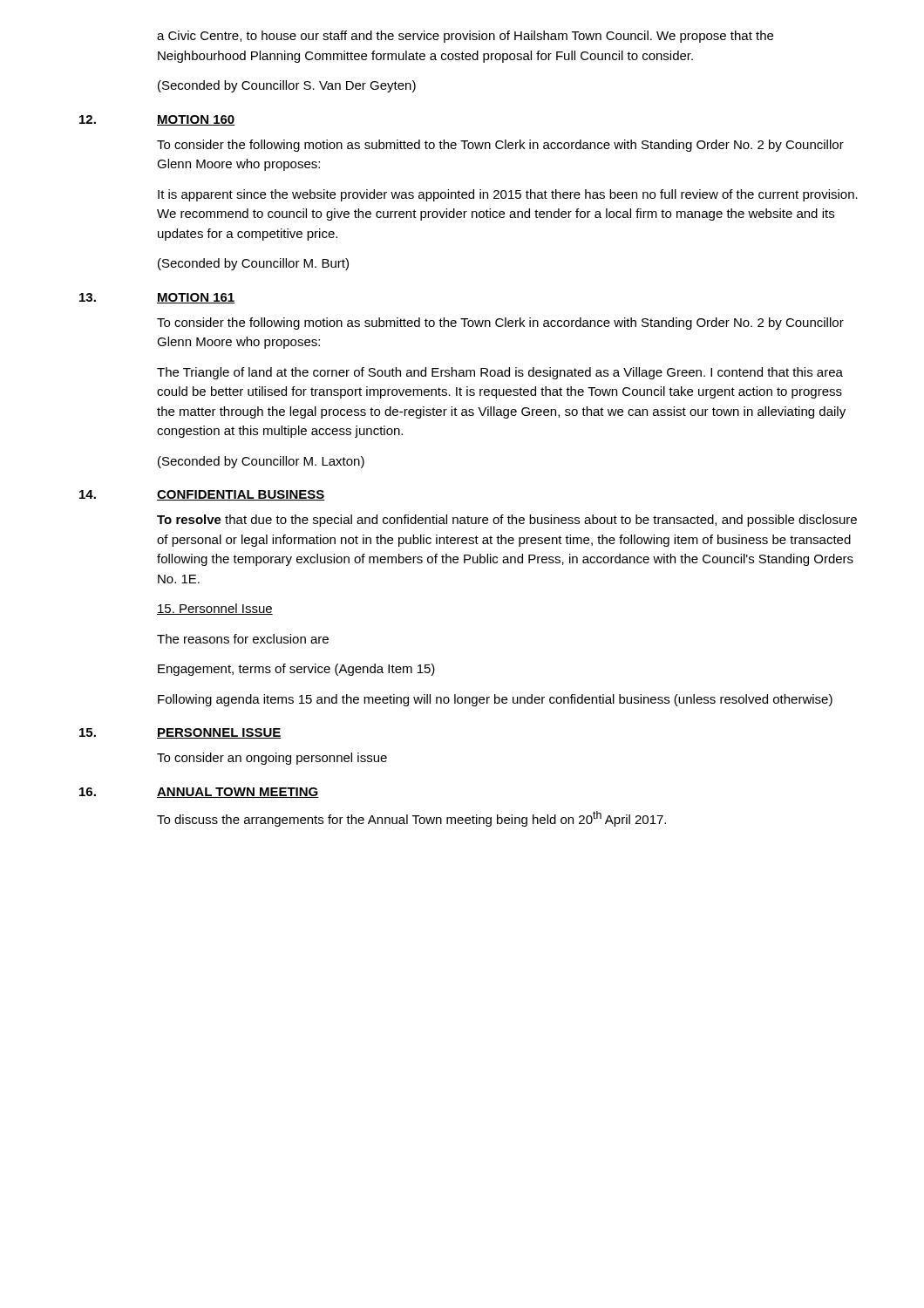Find the block starting "14. CONFIDENTIAL BUSINESS"
This screenshot has width=924, height=1308.
click(201, 494)
